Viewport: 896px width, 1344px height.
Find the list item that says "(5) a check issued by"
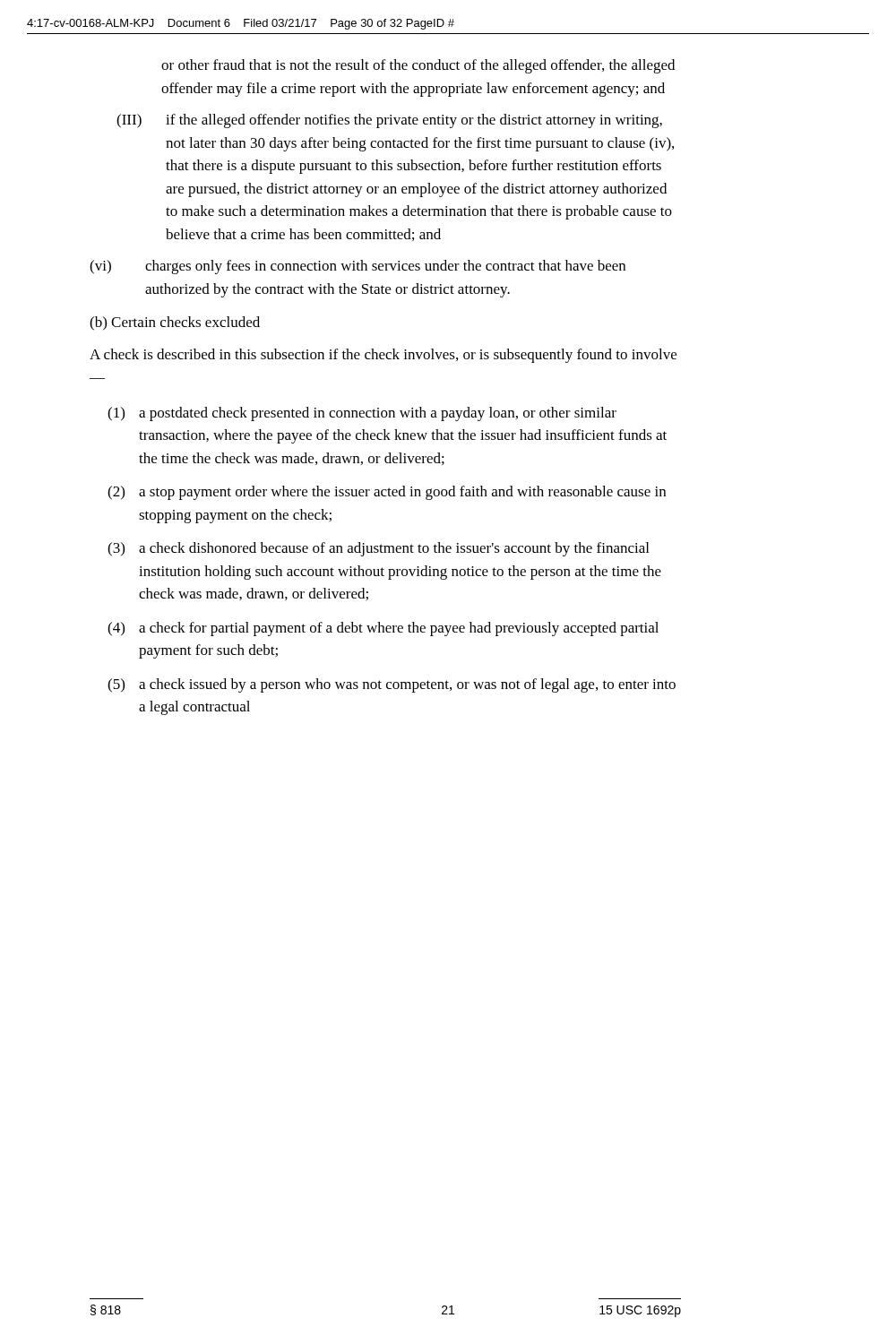coord(394,695)
